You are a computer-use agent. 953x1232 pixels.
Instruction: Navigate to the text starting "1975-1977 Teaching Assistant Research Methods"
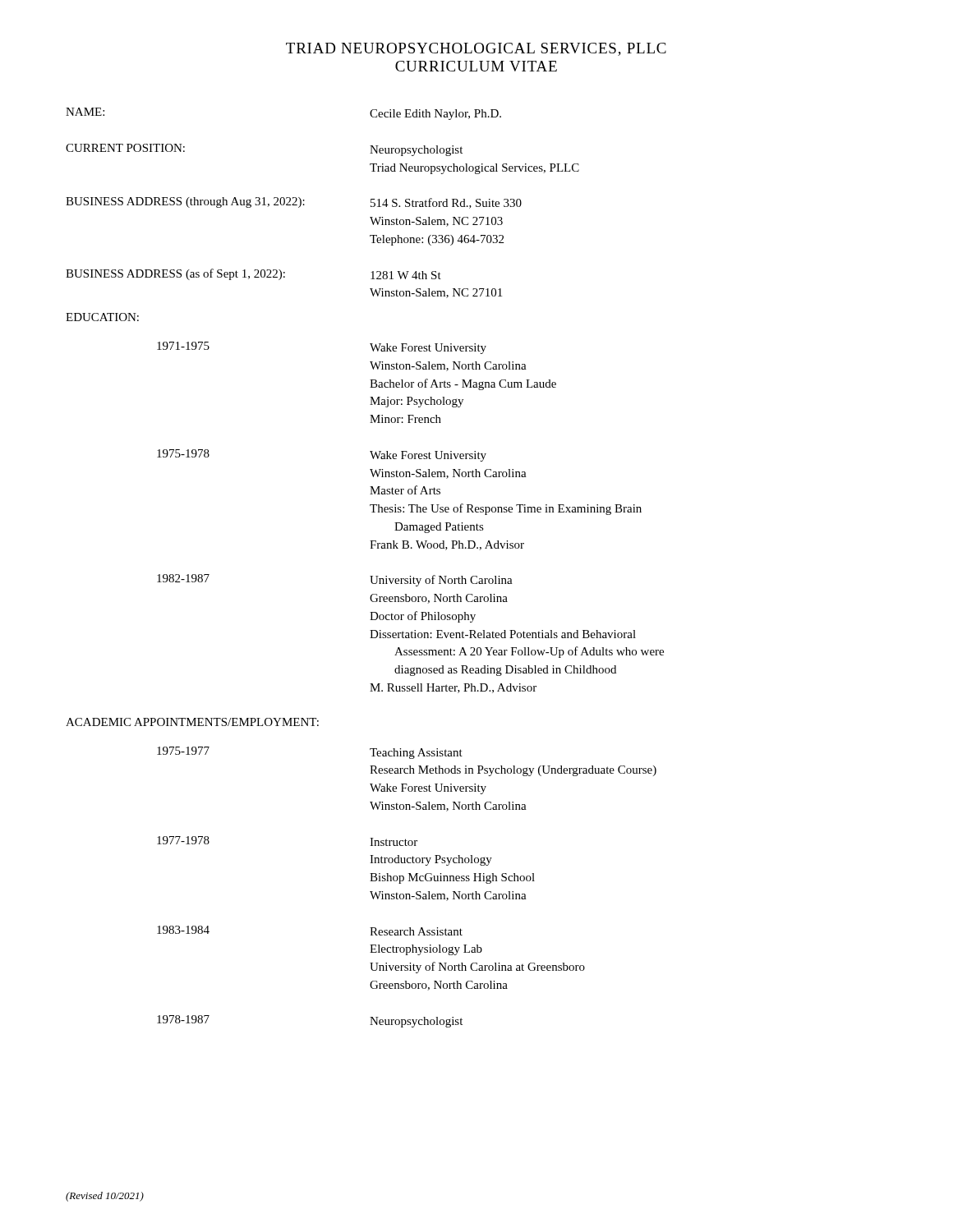point(476,779)
